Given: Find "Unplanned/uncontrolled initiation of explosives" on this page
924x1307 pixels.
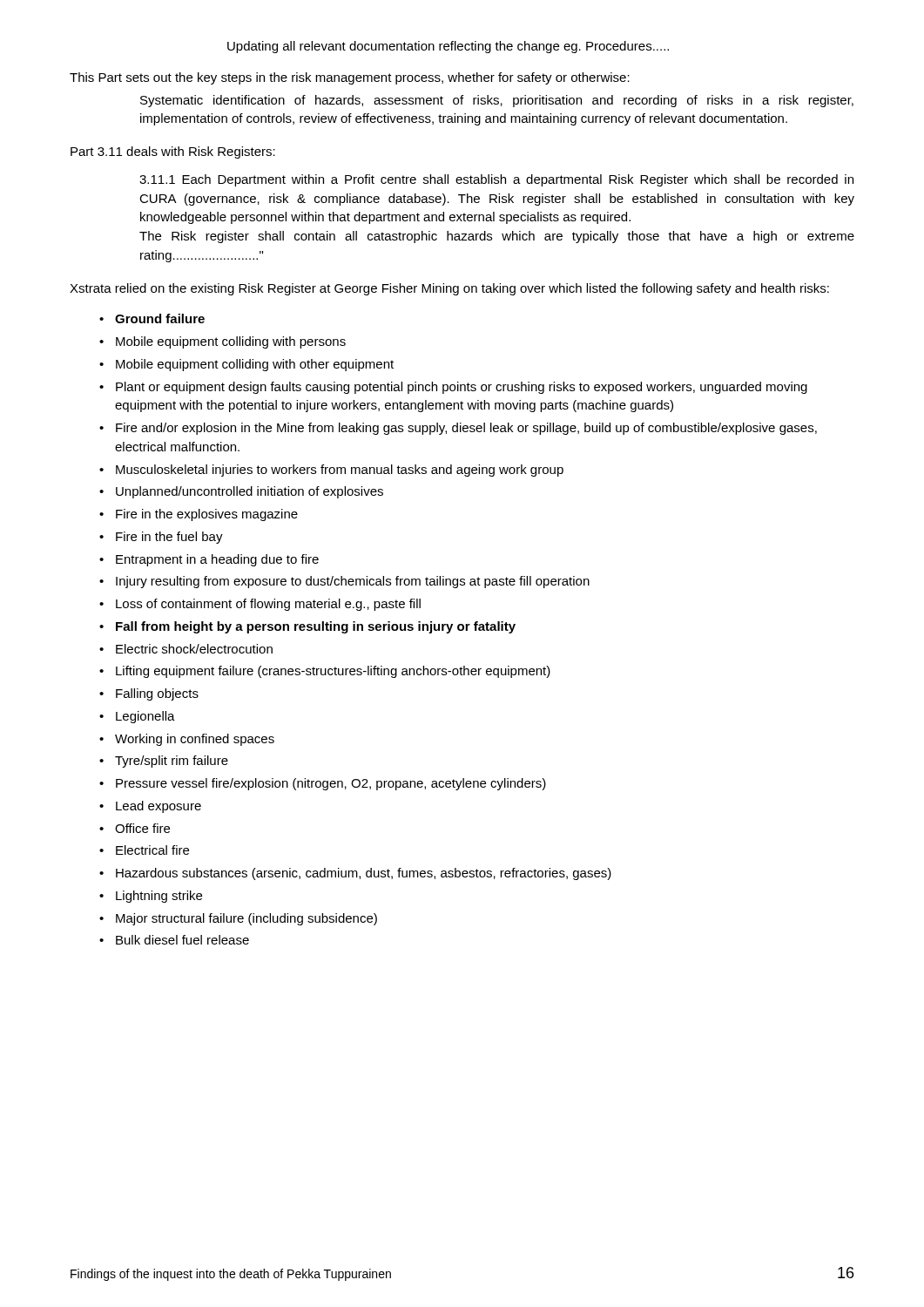Looking at the screenshot, I should pyautogui.click(x=249, y=491).
